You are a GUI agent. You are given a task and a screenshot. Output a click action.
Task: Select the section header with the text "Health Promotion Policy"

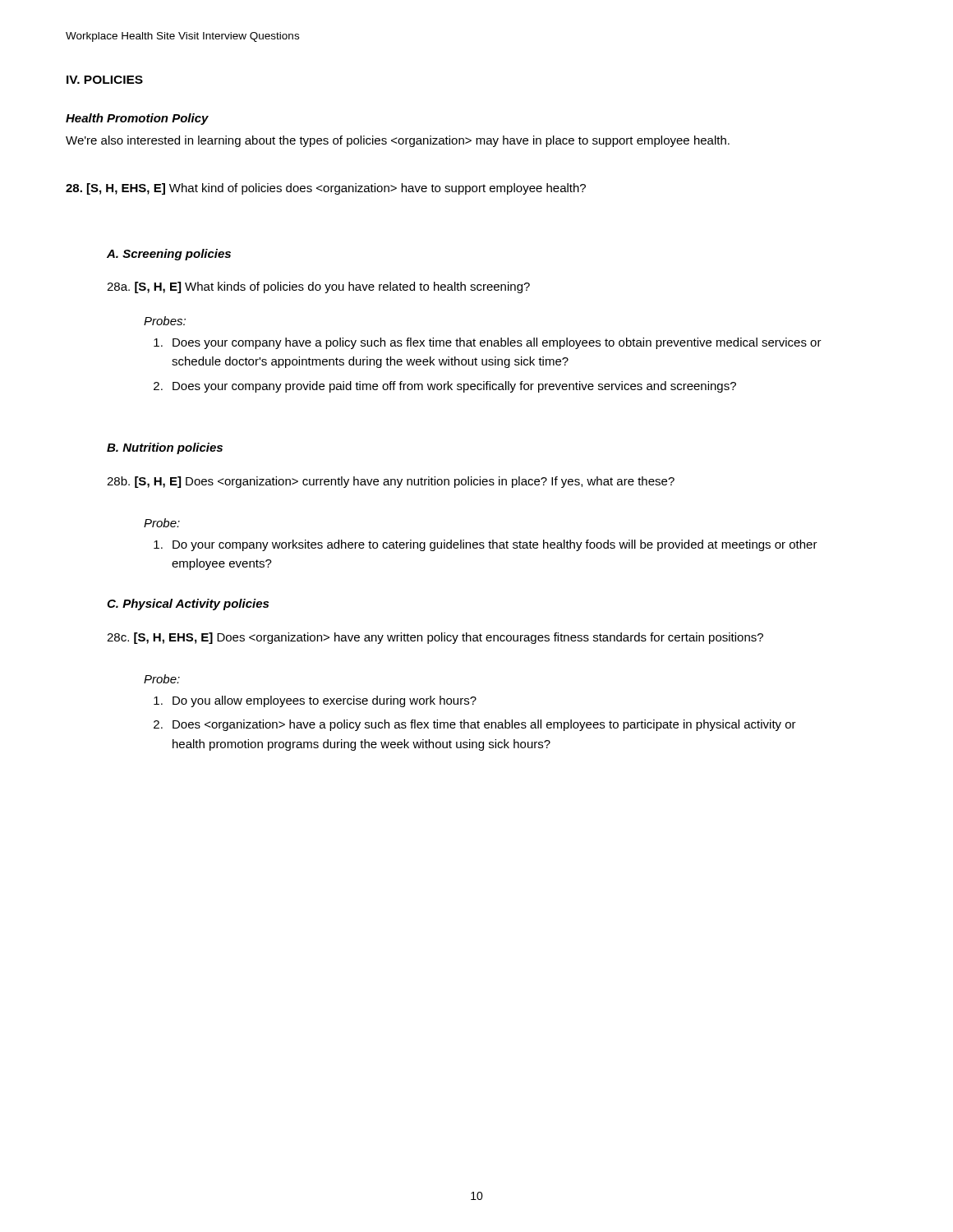[x=137, y=118]
